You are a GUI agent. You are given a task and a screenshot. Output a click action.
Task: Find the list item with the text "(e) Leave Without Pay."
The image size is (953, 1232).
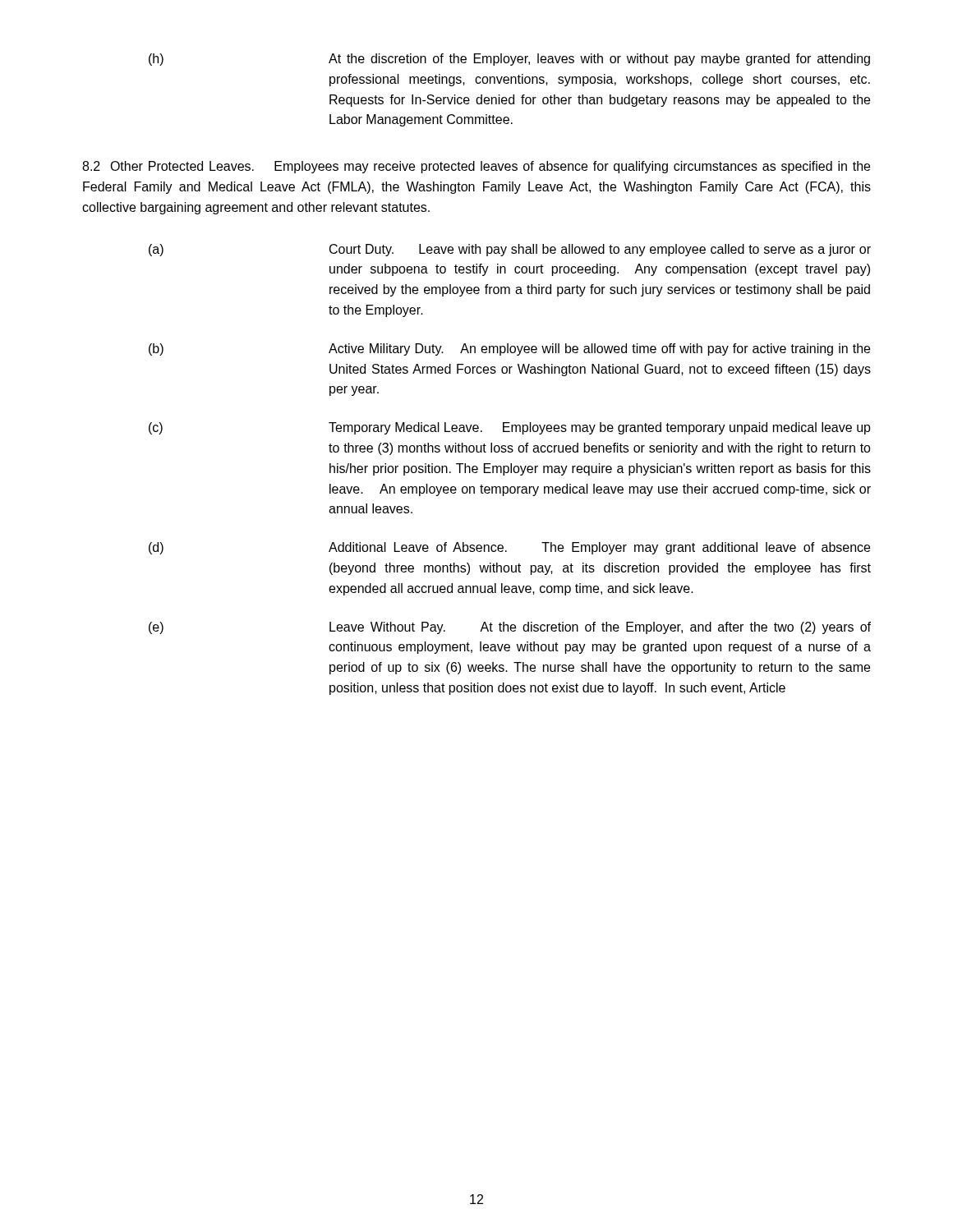click(476, 658)
